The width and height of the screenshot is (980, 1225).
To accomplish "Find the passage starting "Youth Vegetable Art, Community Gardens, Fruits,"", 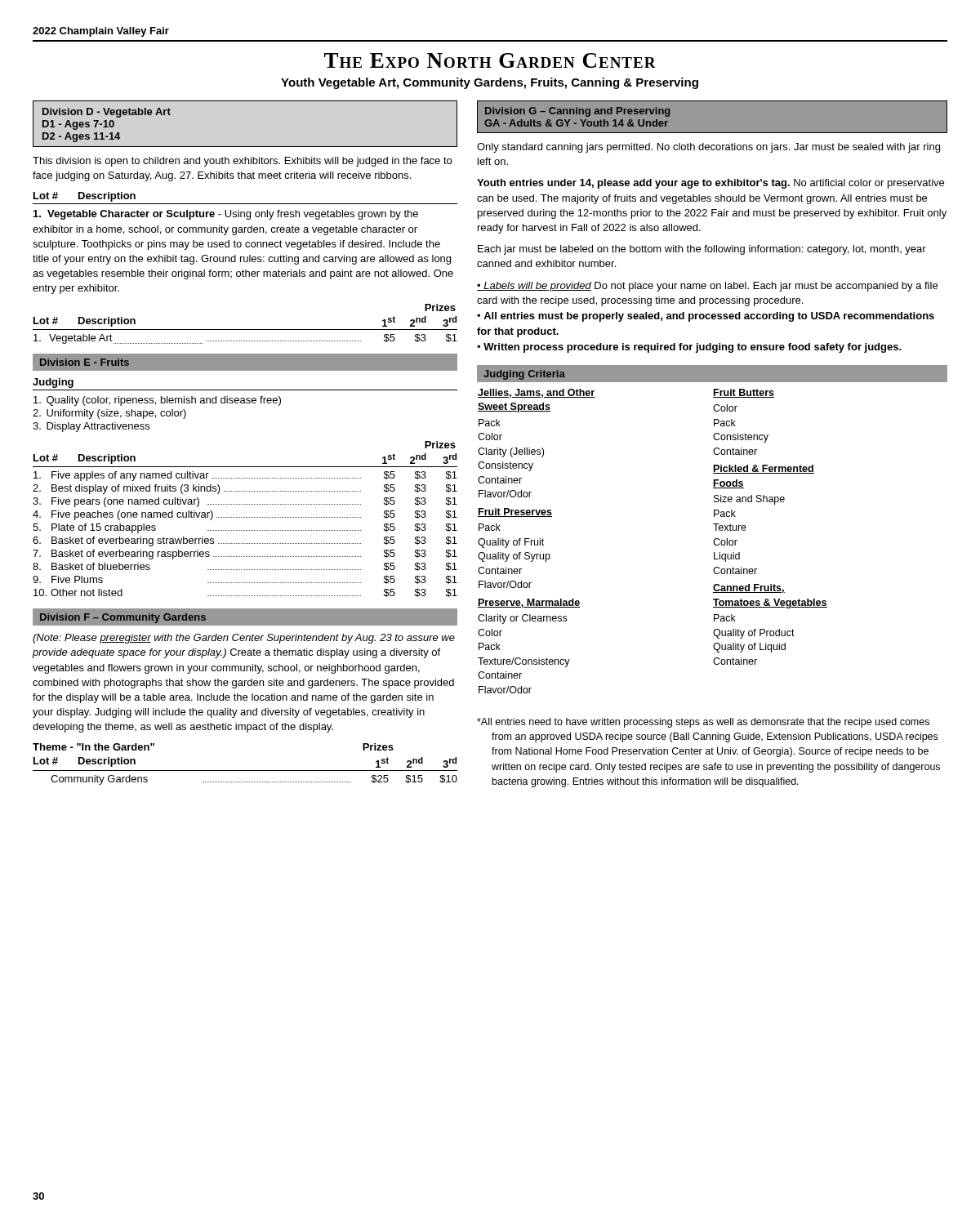I will [490, 82].
